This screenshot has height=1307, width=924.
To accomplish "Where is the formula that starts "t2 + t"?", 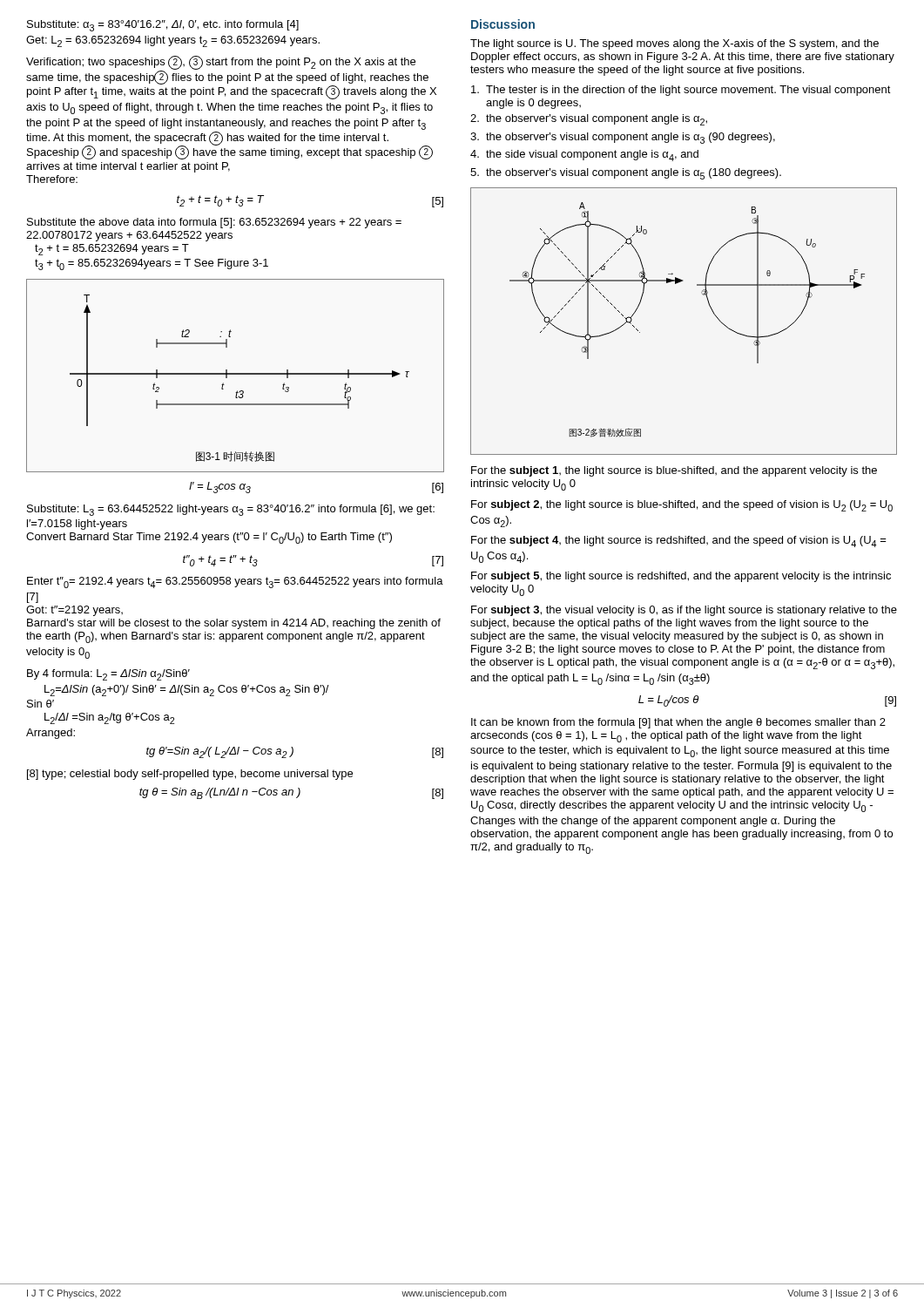I will pyautogui.click(x=235, y=200).
